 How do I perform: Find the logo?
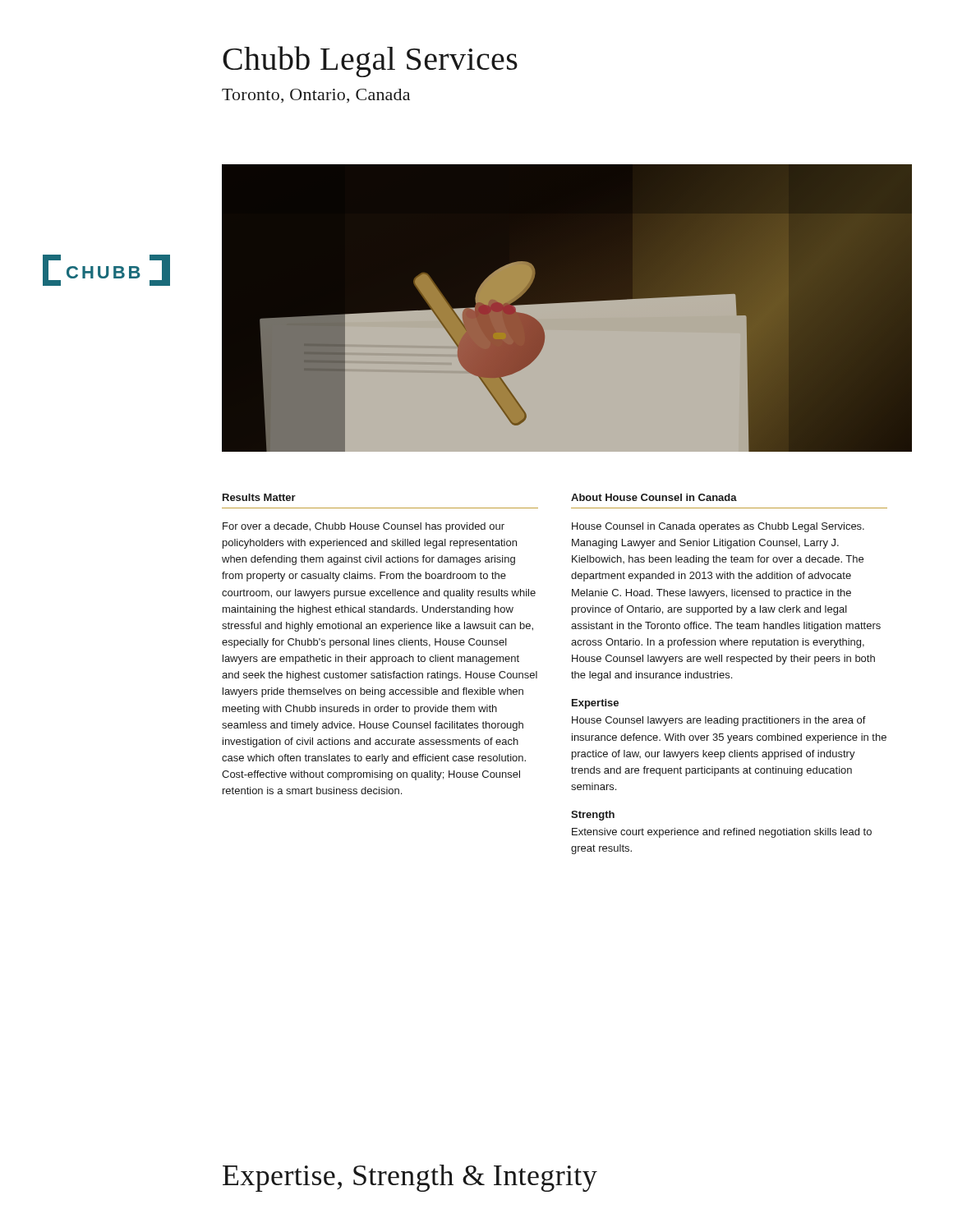click(x=108, y=270)
